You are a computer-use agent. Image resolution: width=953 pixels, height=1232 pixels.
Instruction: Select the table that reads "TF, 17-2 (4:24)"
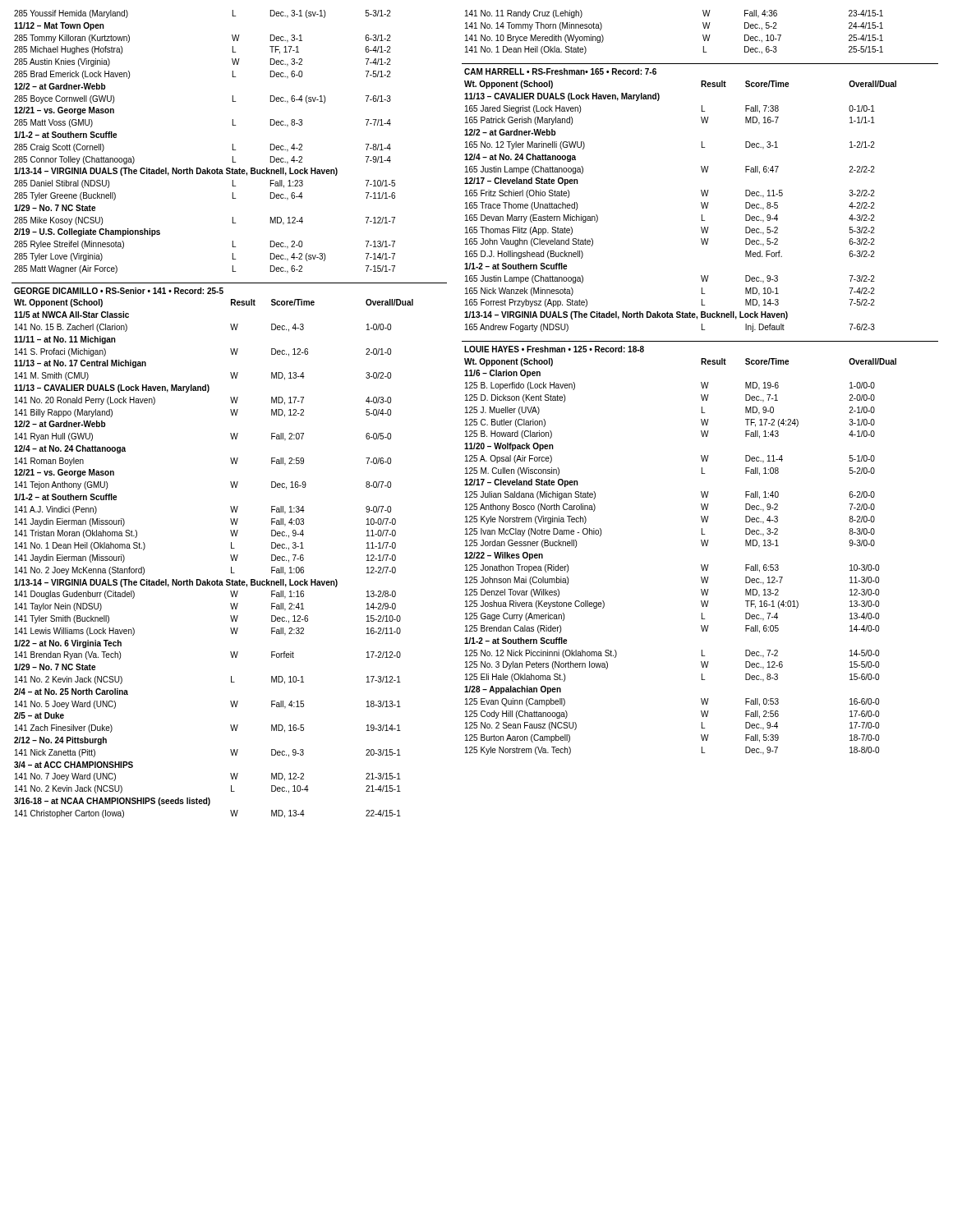click(x=700, y=549)
